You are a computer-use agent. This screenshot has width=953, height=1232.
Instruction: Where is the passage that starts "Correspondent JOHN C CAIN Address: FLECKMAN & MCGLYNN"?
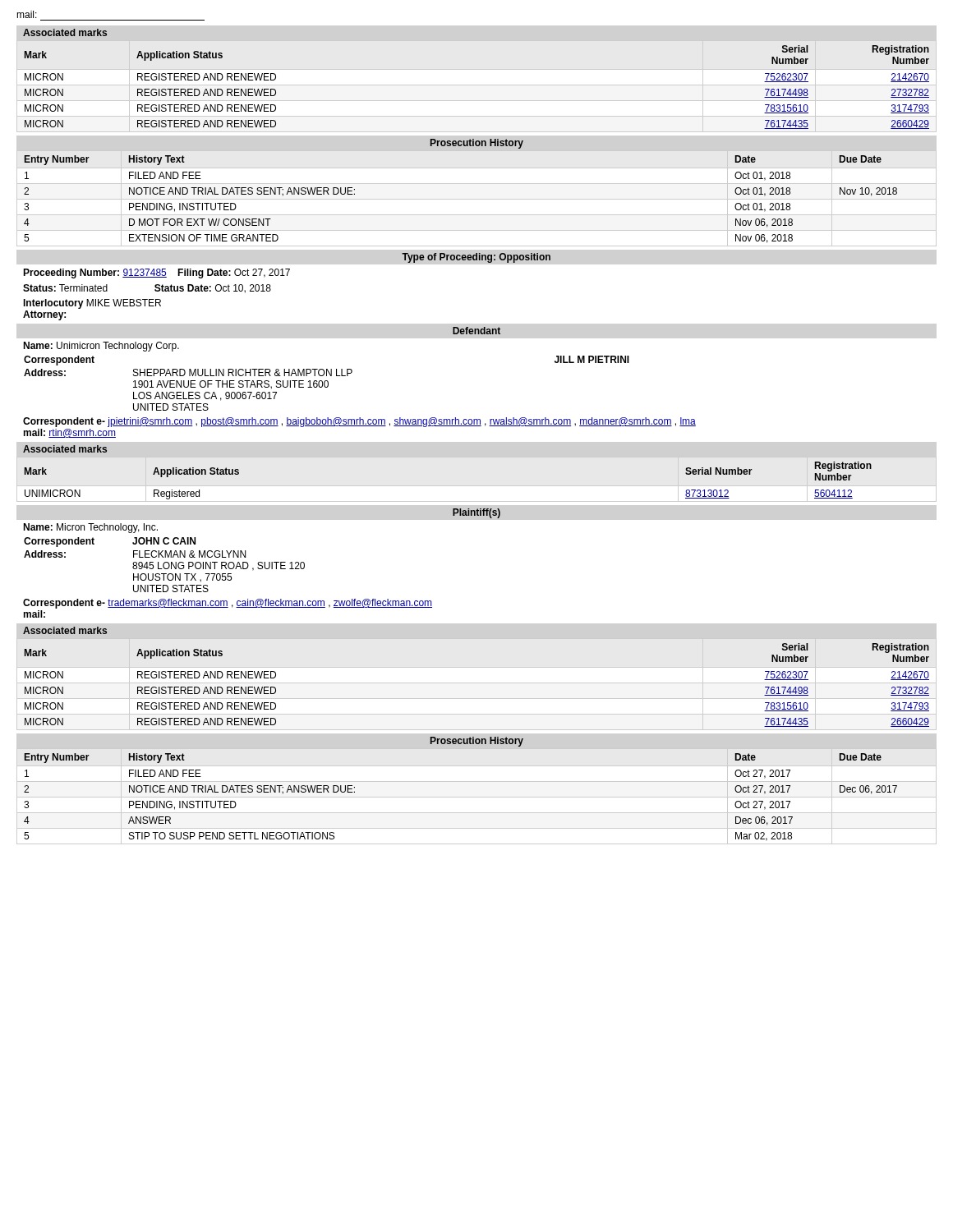point(164,565)
